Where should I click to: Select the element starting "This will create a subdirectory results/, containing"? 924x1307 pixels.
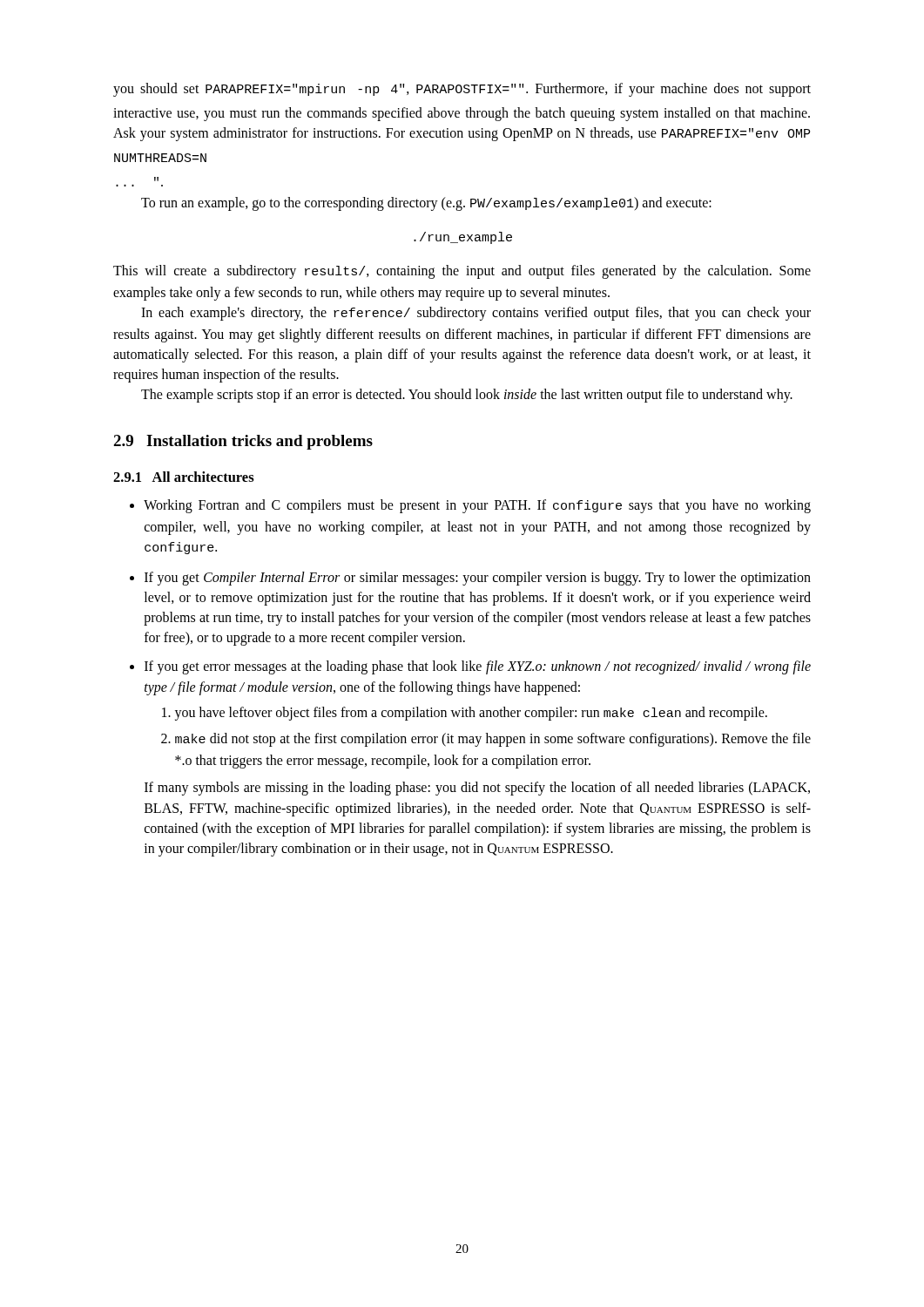click(462, 333)
